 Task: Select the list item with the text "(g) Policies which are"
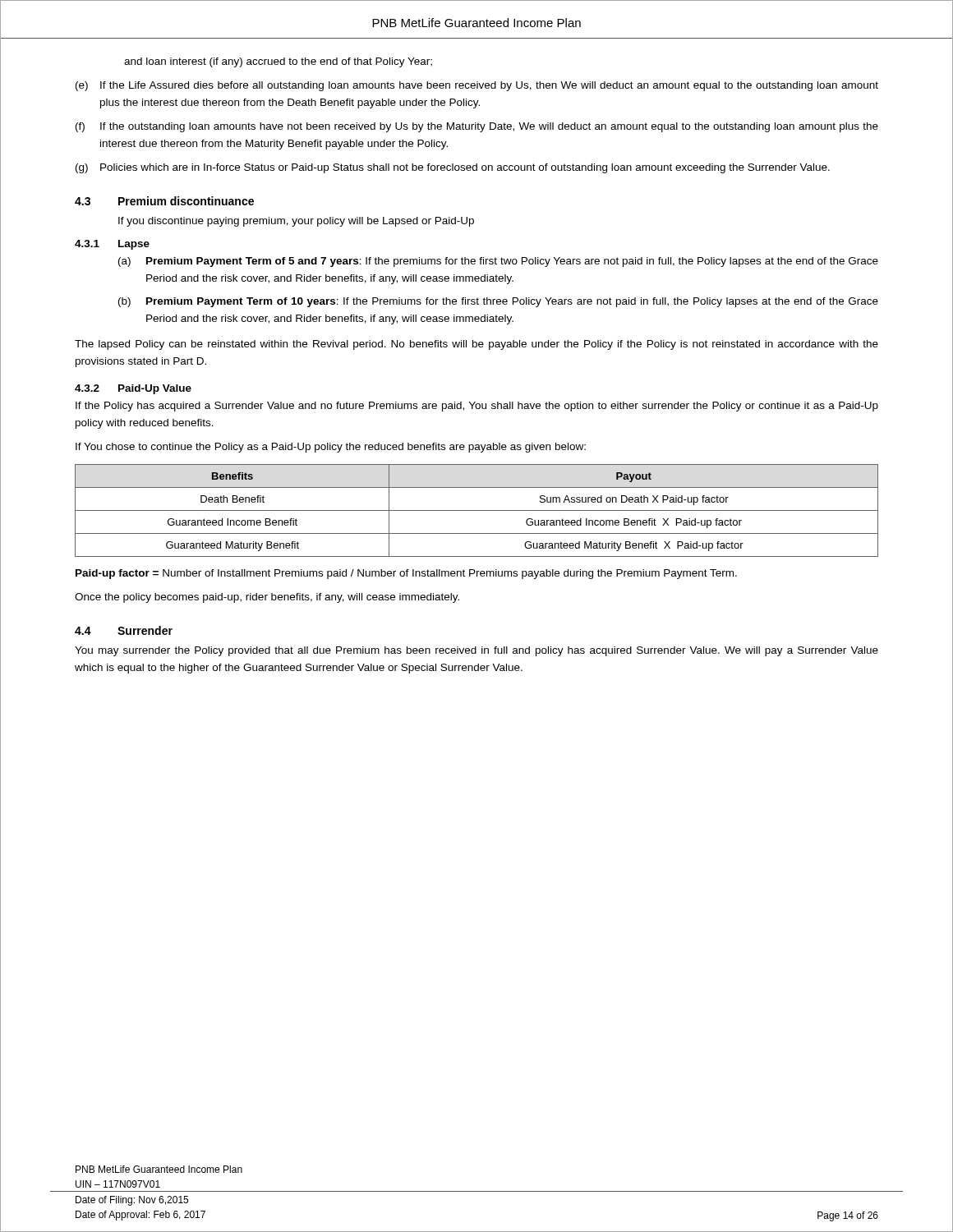click(x=476, y=168)
